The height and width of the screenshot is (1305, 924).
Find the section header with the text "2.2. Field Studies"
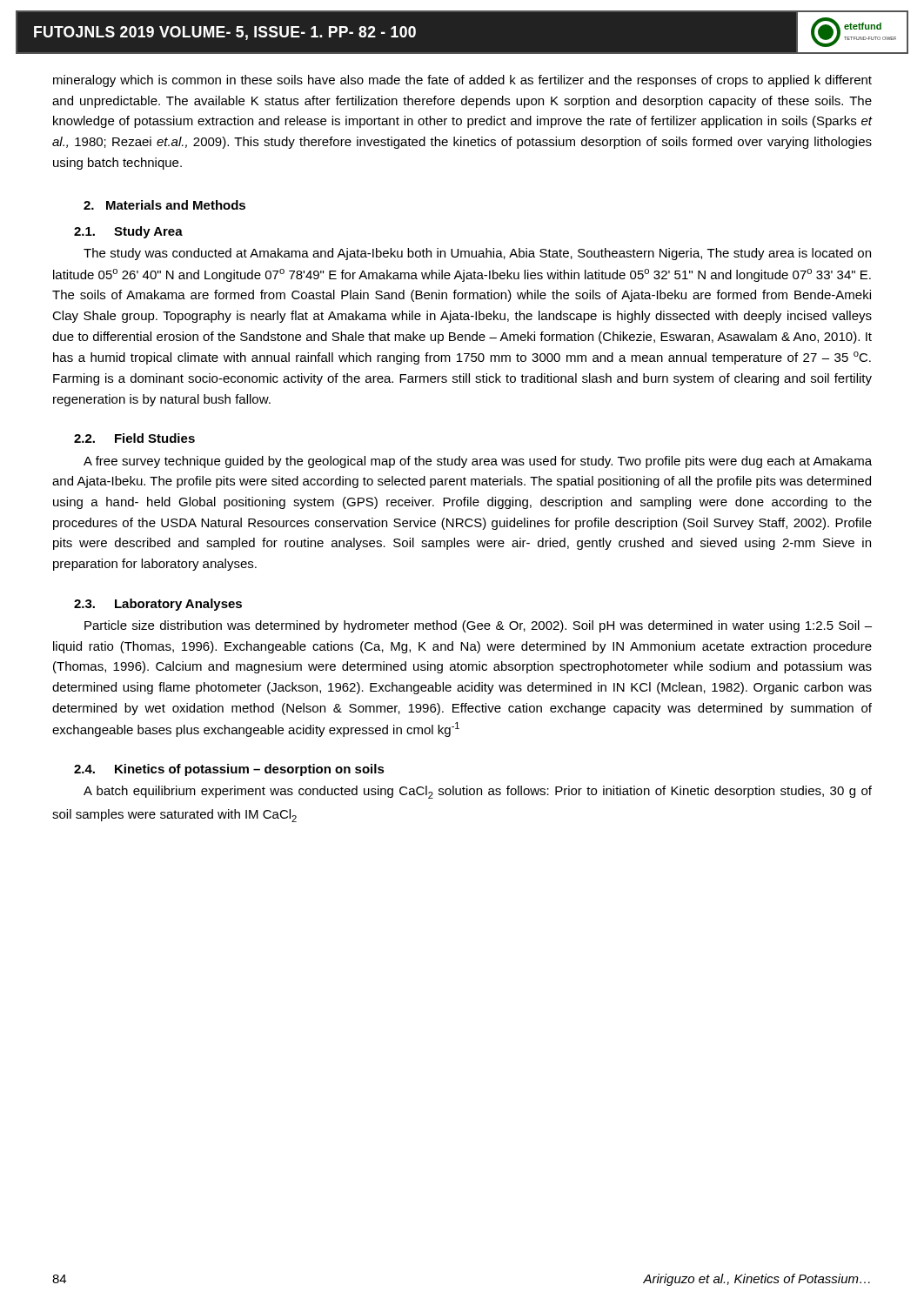coord(124,438)
